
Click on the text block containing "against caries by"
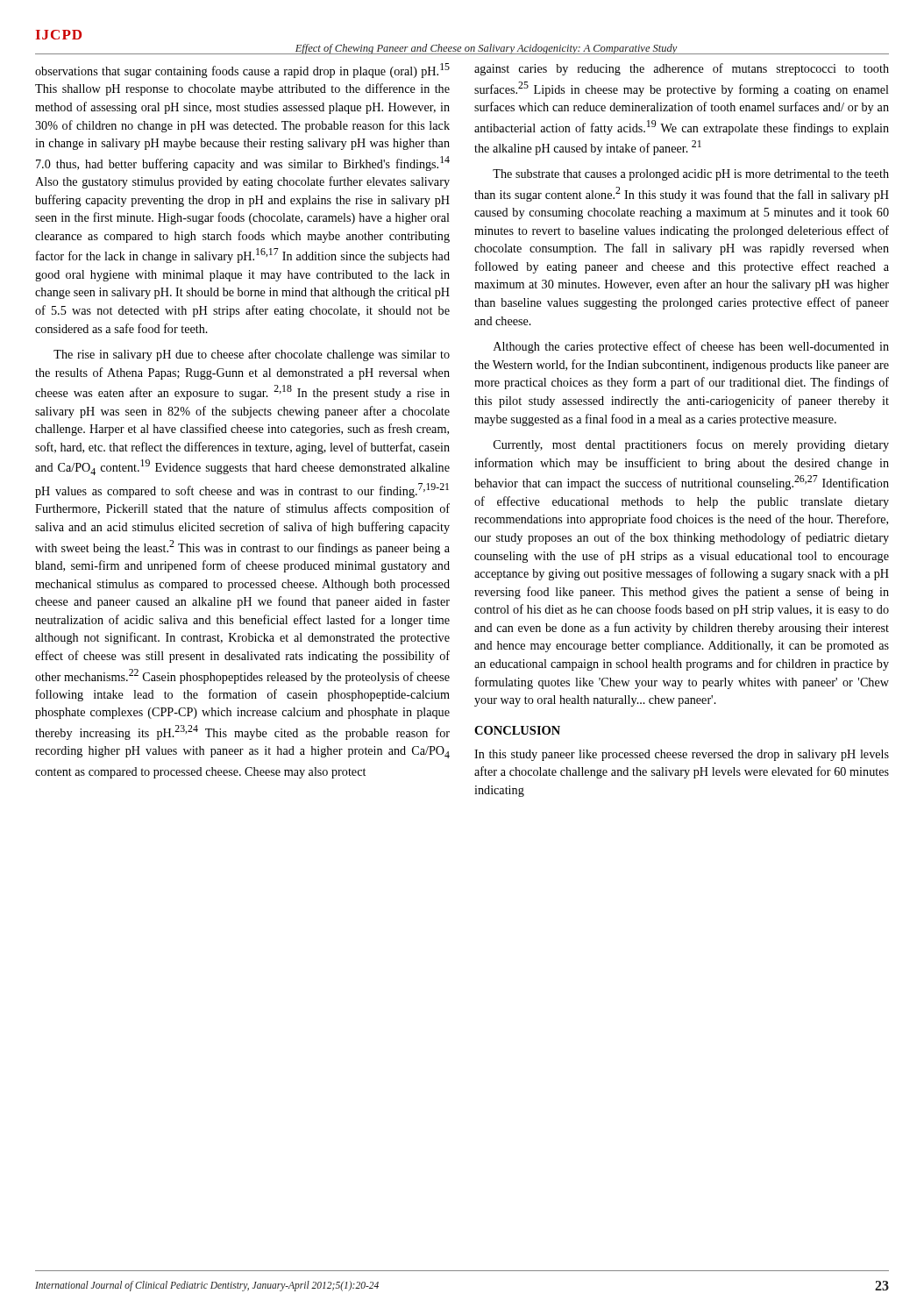682,108
